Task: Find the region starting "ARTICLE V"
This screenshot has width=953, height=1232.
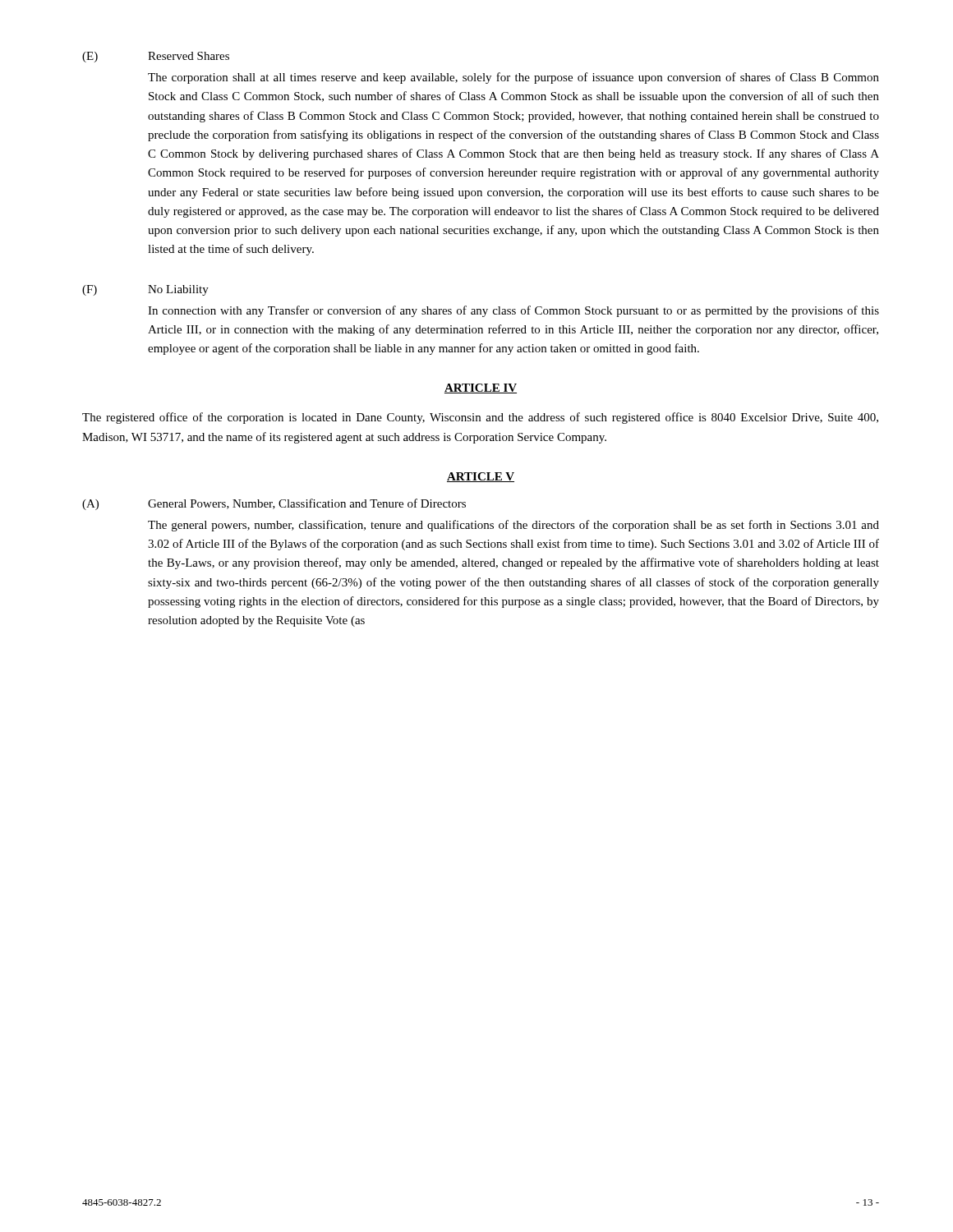Action: (481, 476)
